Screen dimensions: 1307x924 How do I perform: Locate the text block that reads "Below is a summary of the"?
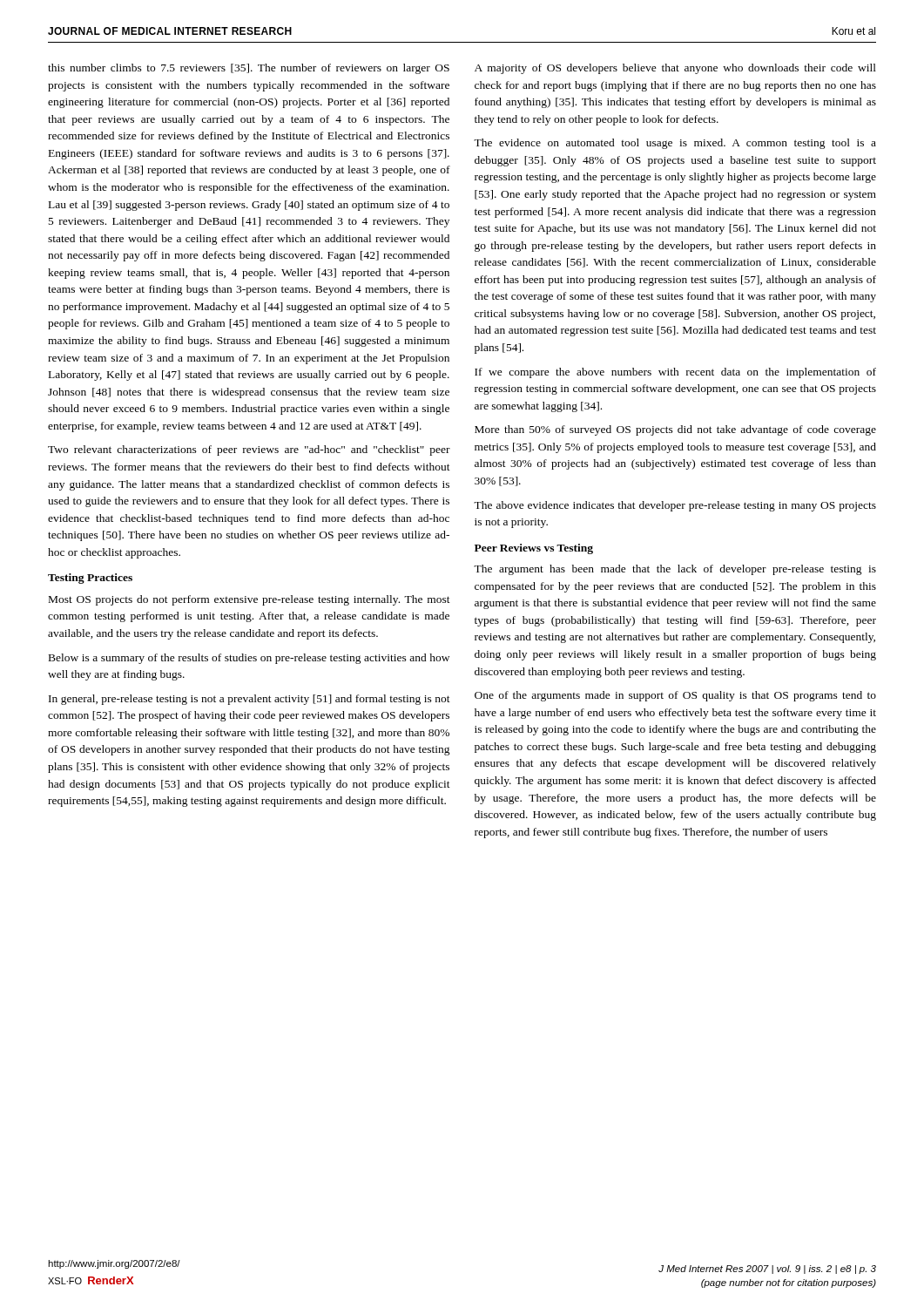249,666
